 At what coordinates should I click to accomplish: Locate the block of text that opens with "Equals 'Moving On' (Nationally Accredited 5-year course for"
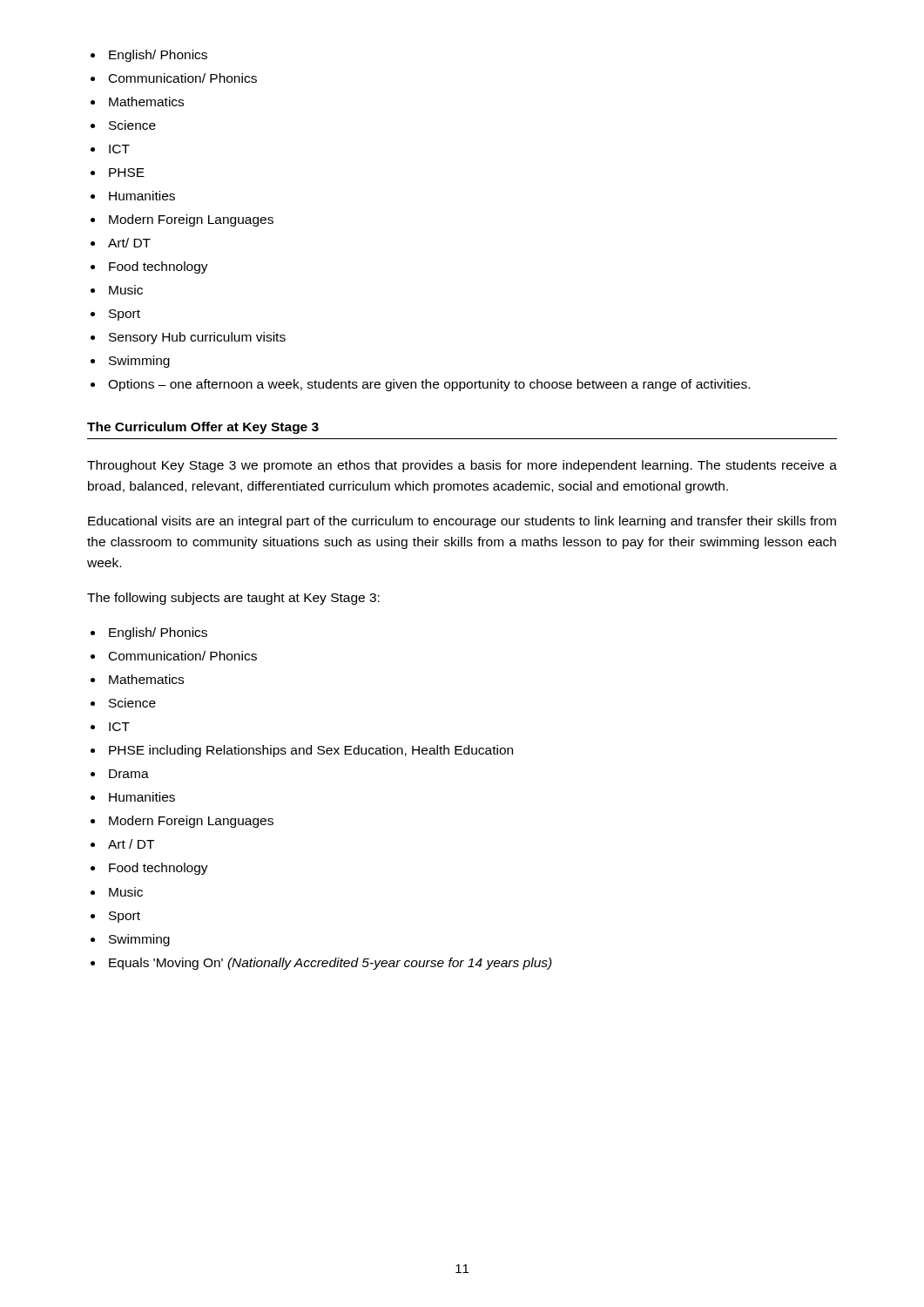[x=330, y=962]
